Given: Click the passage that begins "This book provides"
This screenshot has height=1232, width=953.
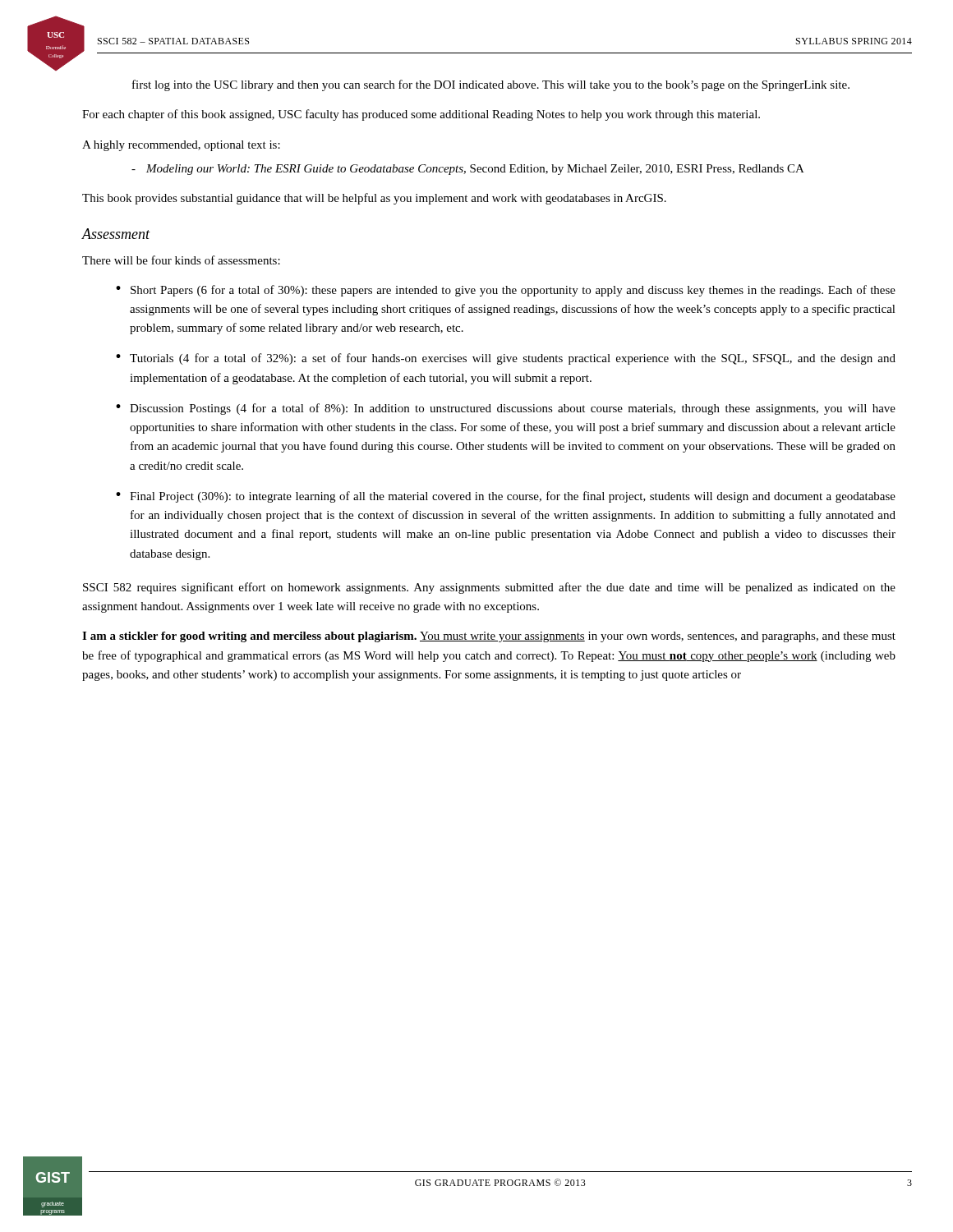Looking at the screenshot, I should [x=374, y=198].
